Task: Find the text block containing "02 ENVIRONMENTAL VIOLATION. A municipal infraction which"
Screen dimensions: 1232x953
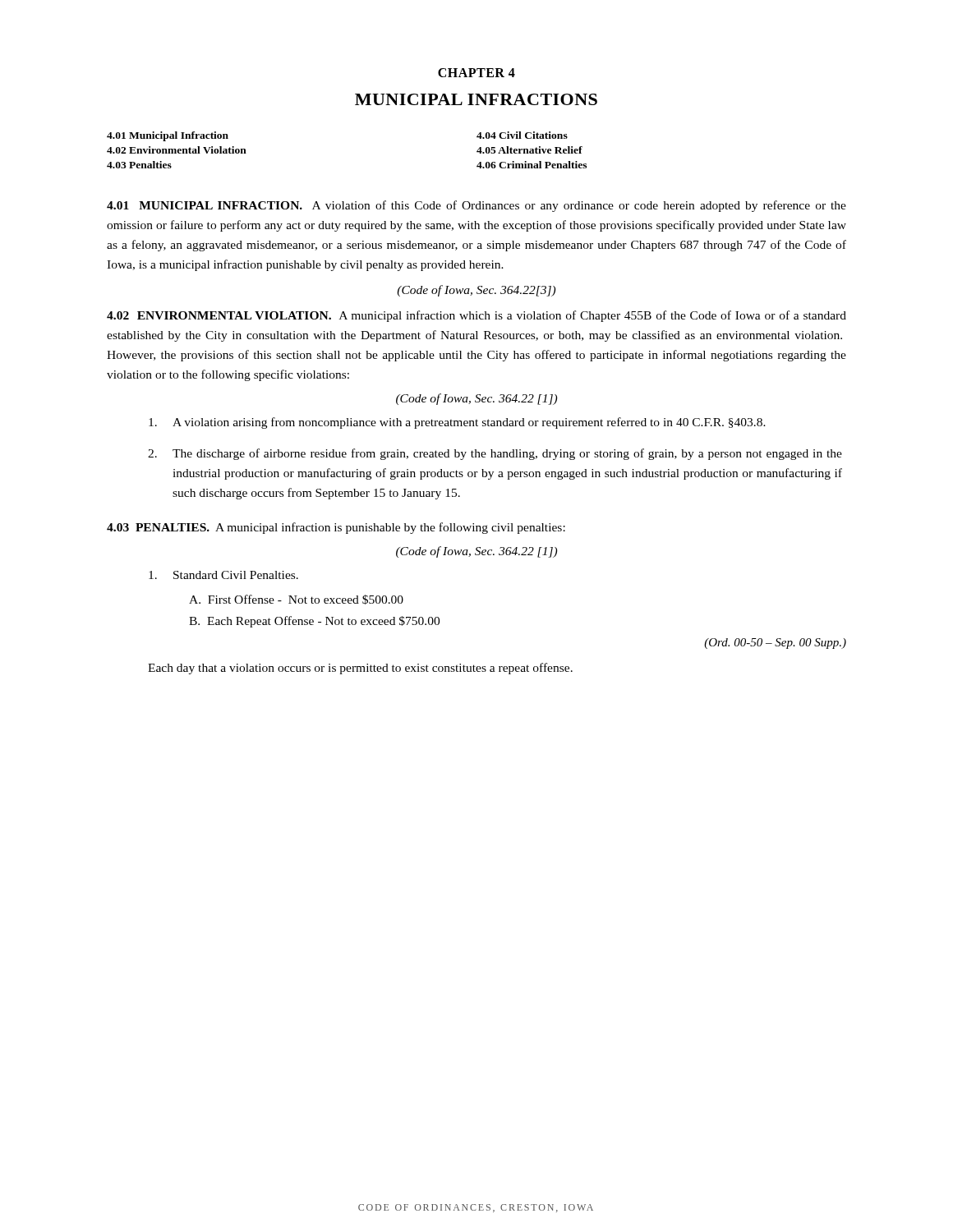Action: pos(476,345)
